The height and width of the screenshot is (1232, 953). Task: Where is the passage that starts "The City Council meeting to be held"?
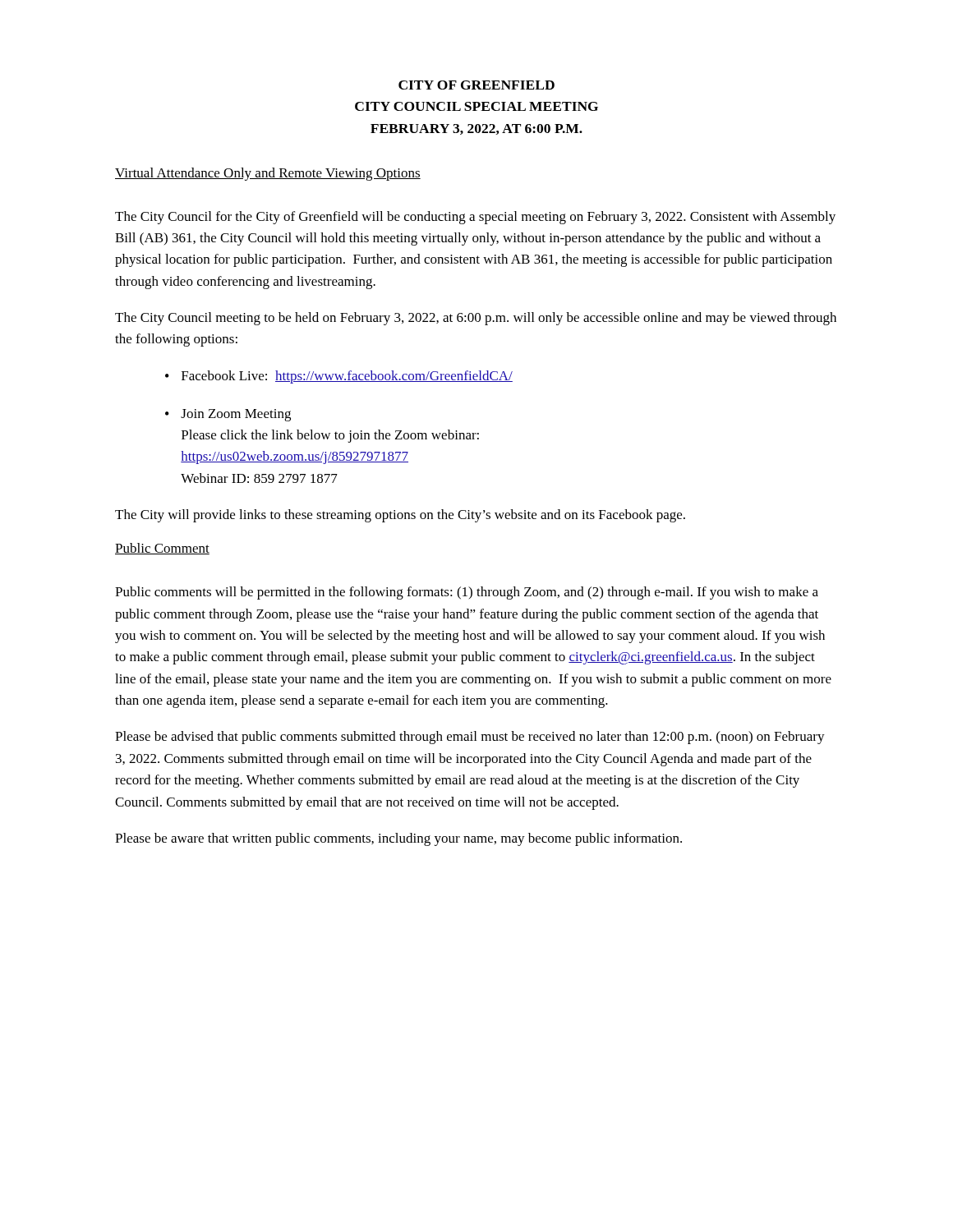point(476,328)
